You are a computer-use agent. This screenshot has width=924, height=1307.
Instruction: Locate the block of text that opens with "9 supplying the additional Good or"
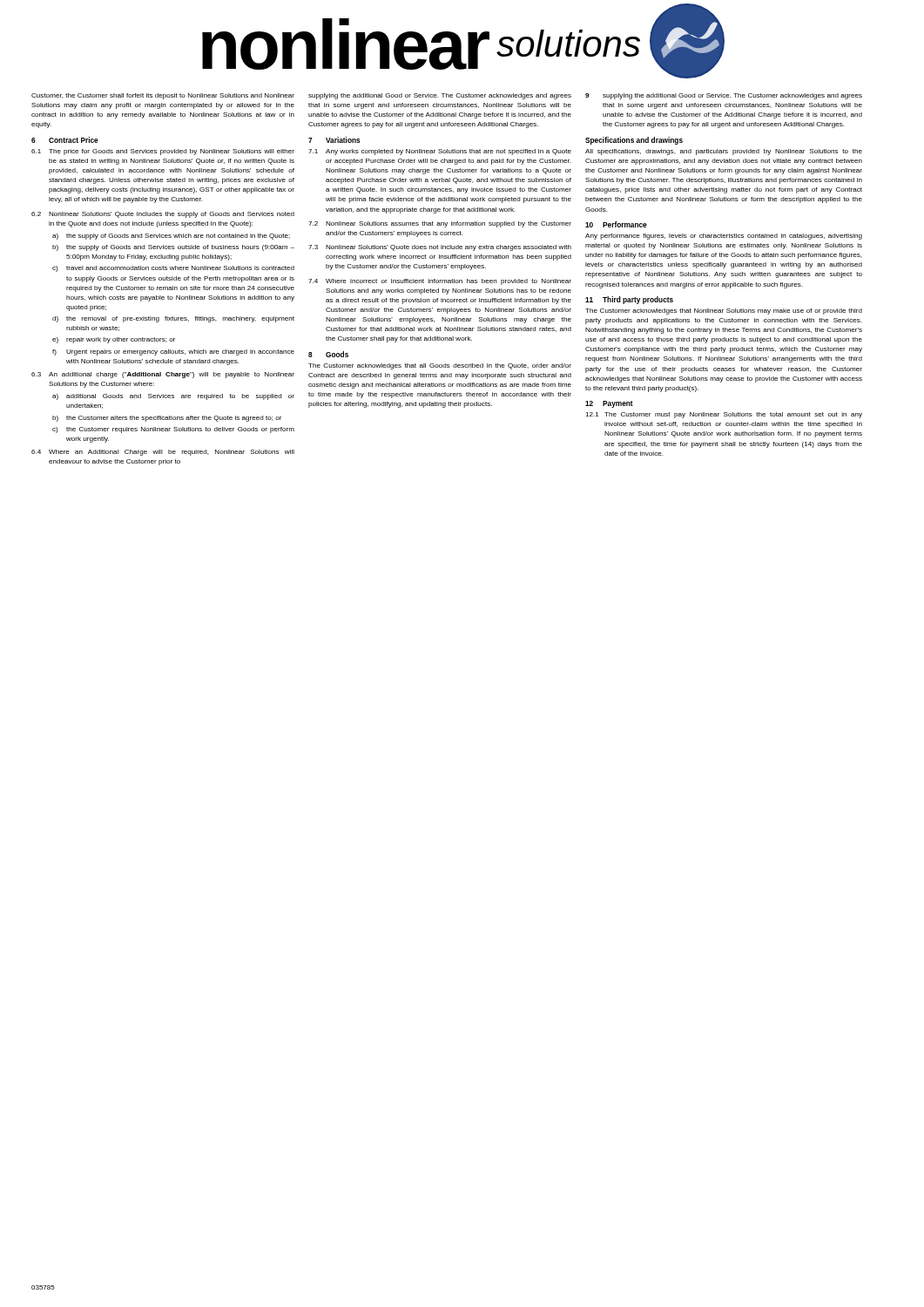pyautogui.click(x=724, y=110)
